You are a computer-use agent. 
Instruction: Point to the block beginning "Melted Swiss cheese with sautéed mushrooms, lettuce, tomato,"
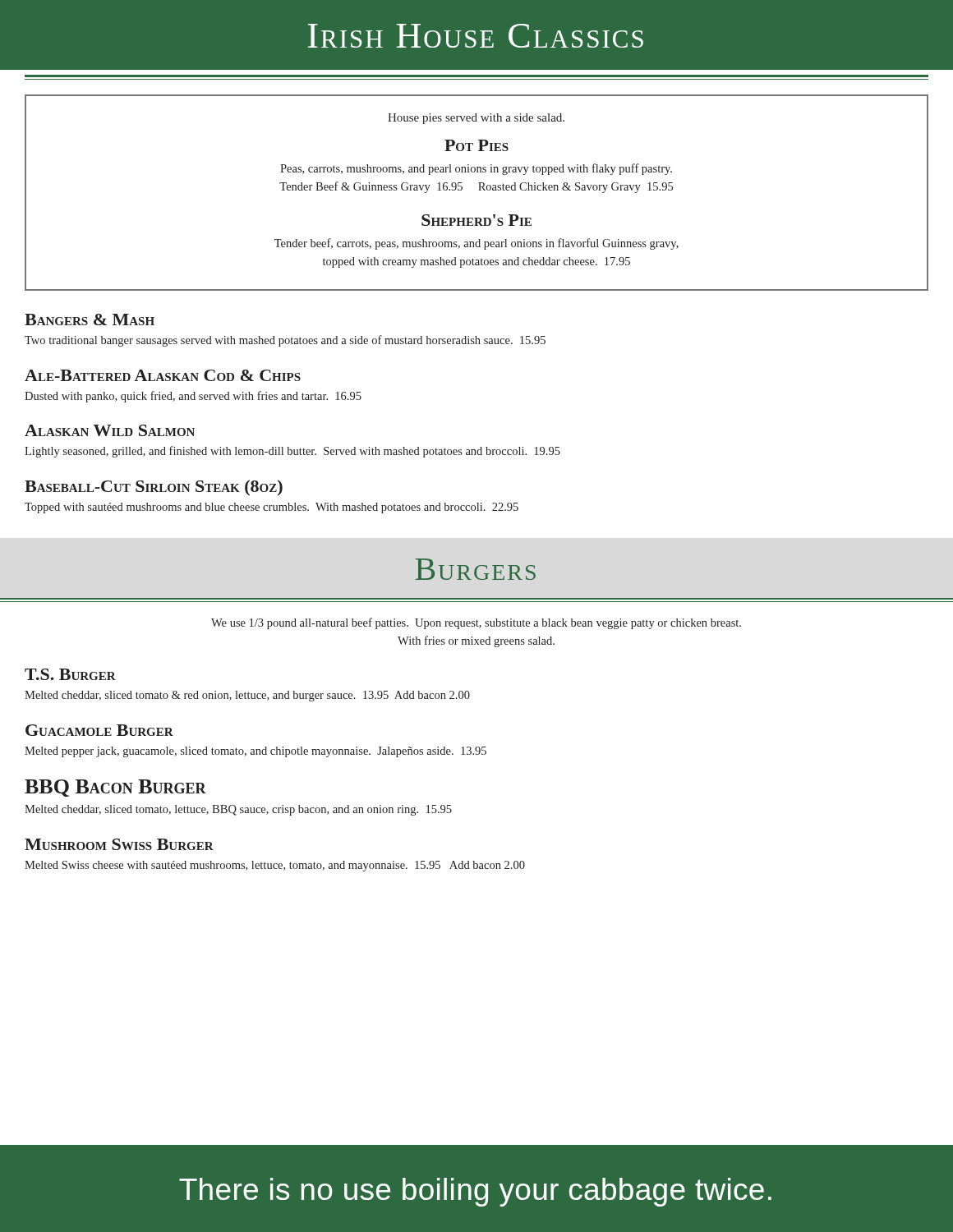[x=275, y=865]
